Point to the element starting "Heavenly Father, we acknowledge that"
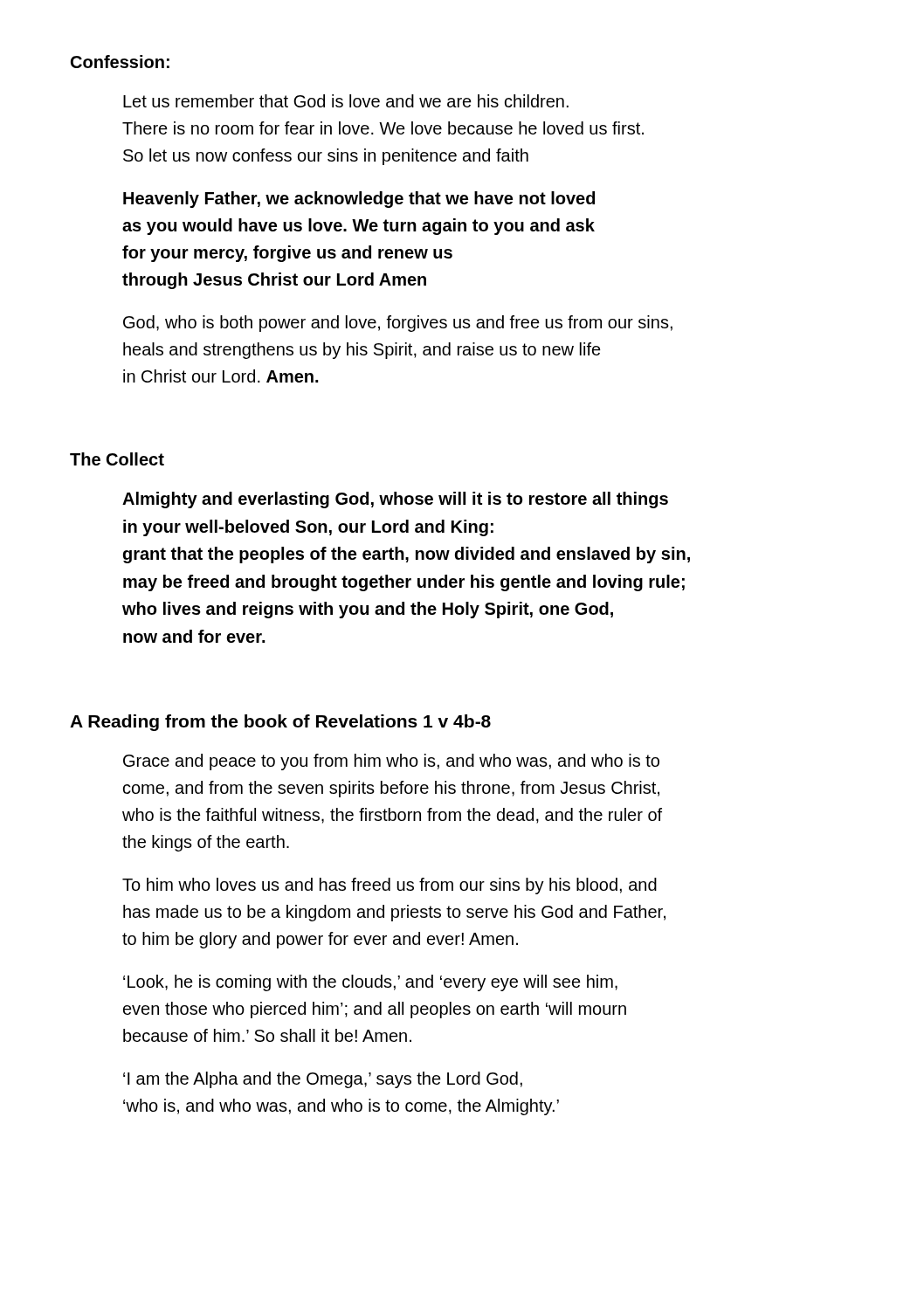This screenshot has width=924, height=1310. (x=359, y=239)
